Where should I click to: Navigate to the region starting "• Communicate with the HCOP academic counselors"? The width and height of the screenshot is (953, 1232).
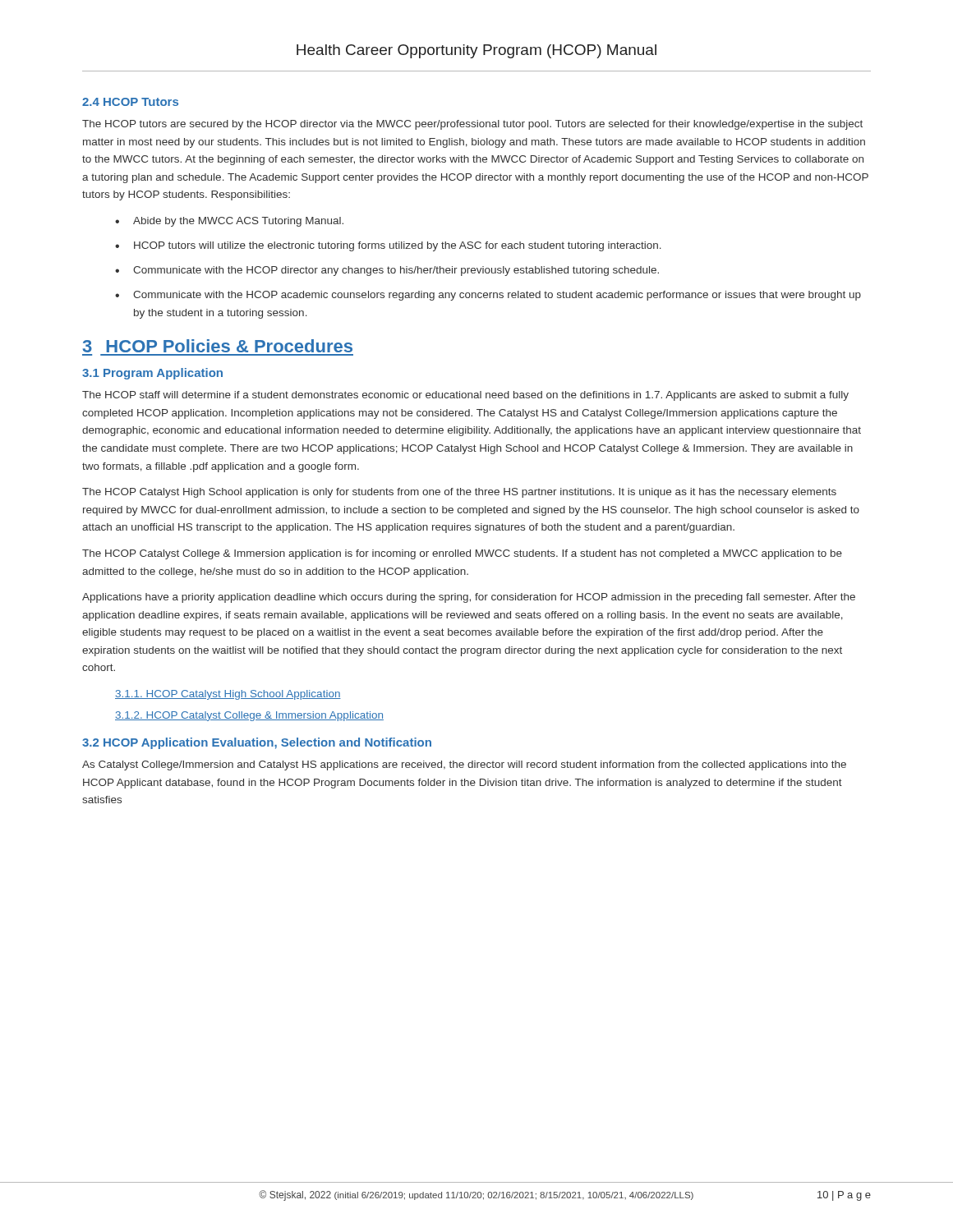tap(493, 304)
